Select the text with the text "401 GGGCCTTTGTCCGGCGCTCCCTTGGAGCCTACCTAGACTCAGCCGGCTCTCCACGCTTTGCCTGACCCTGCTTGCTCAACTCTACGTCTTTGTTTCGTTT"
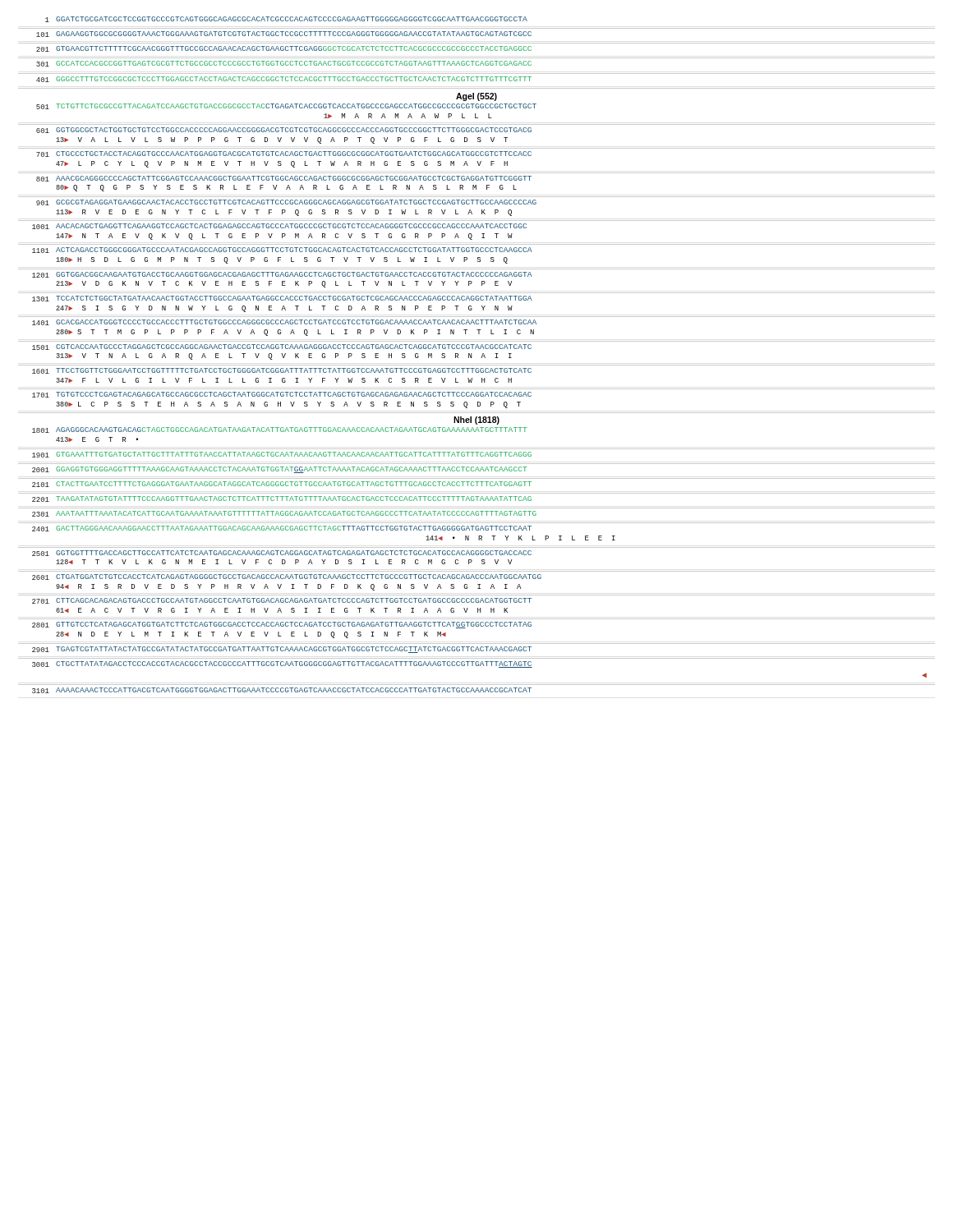Viewport: 953px width, 1232px height. pos(476,80)
